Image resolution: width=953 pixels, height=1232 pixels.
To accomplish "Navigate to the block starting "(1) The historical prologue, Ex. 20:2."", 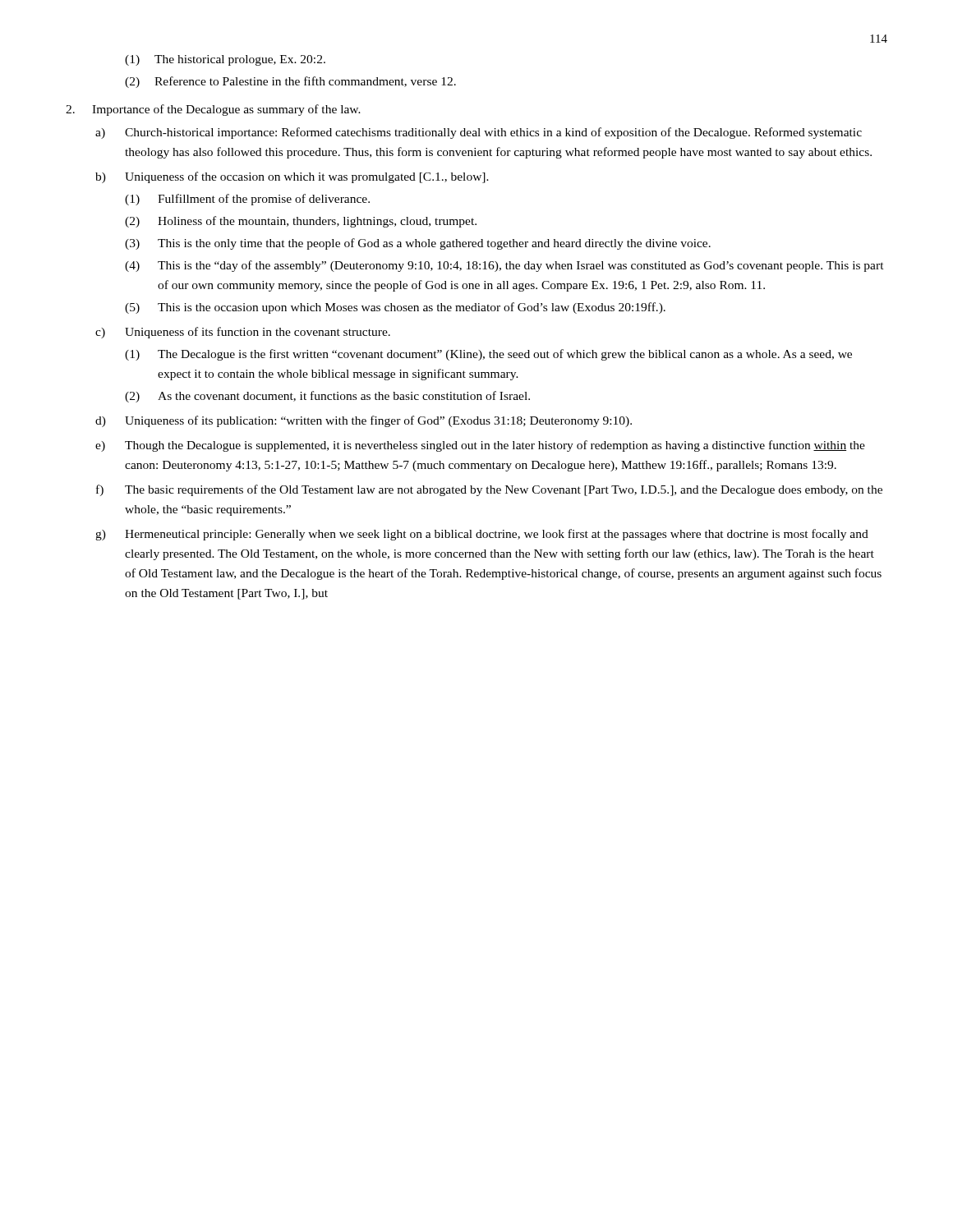I will (225, 60).
